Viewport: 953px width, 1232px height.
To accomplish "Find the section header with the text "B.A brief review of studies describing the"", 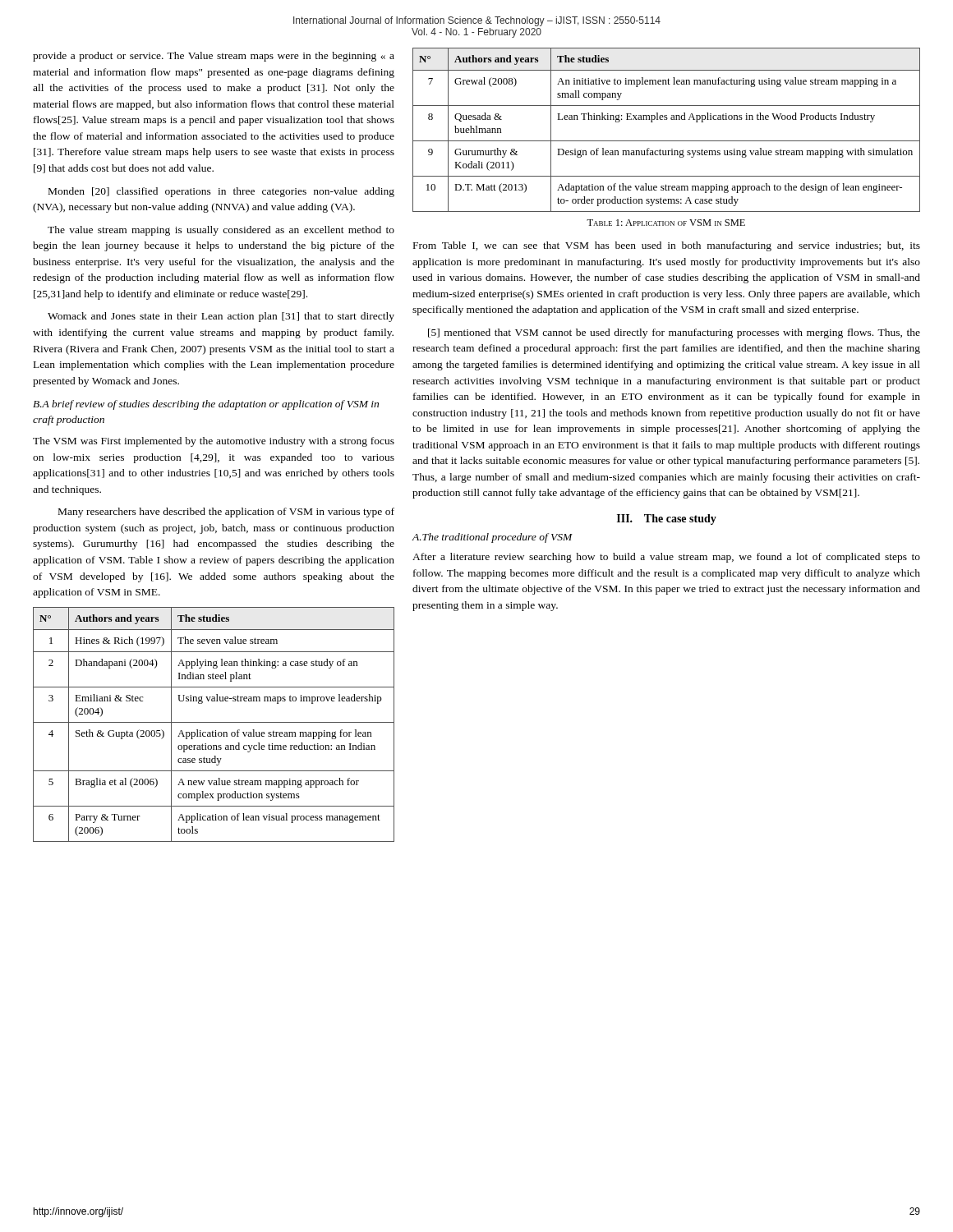I will coord(206,412).
